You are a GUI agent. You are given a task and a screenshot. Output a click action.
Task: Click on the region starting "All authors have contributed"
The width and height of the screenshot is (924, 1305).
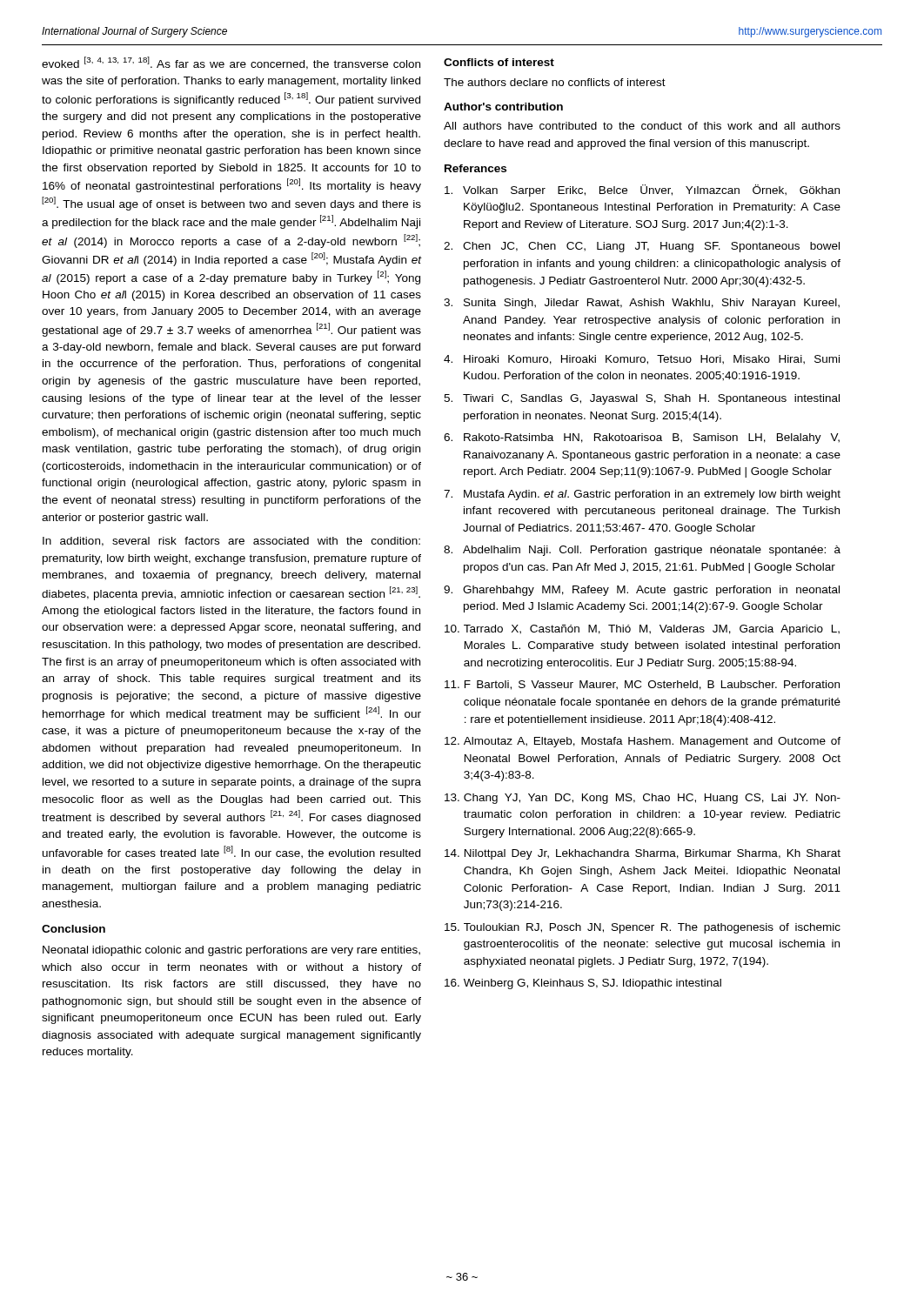tap(642, 135)
